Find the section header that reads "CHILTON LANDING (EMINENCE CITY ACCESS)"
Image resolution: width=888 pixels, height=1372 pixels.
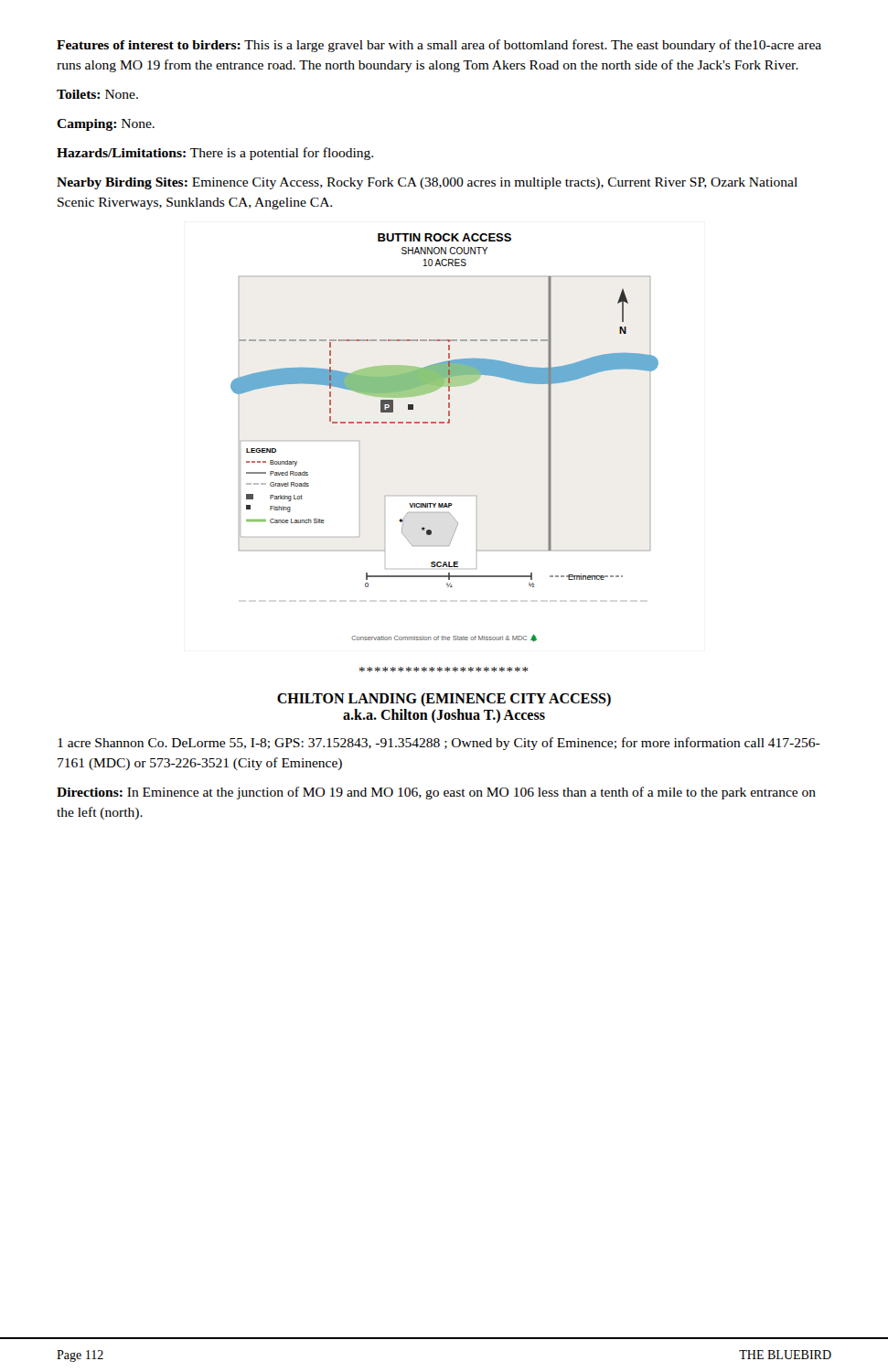coord(444,707)
